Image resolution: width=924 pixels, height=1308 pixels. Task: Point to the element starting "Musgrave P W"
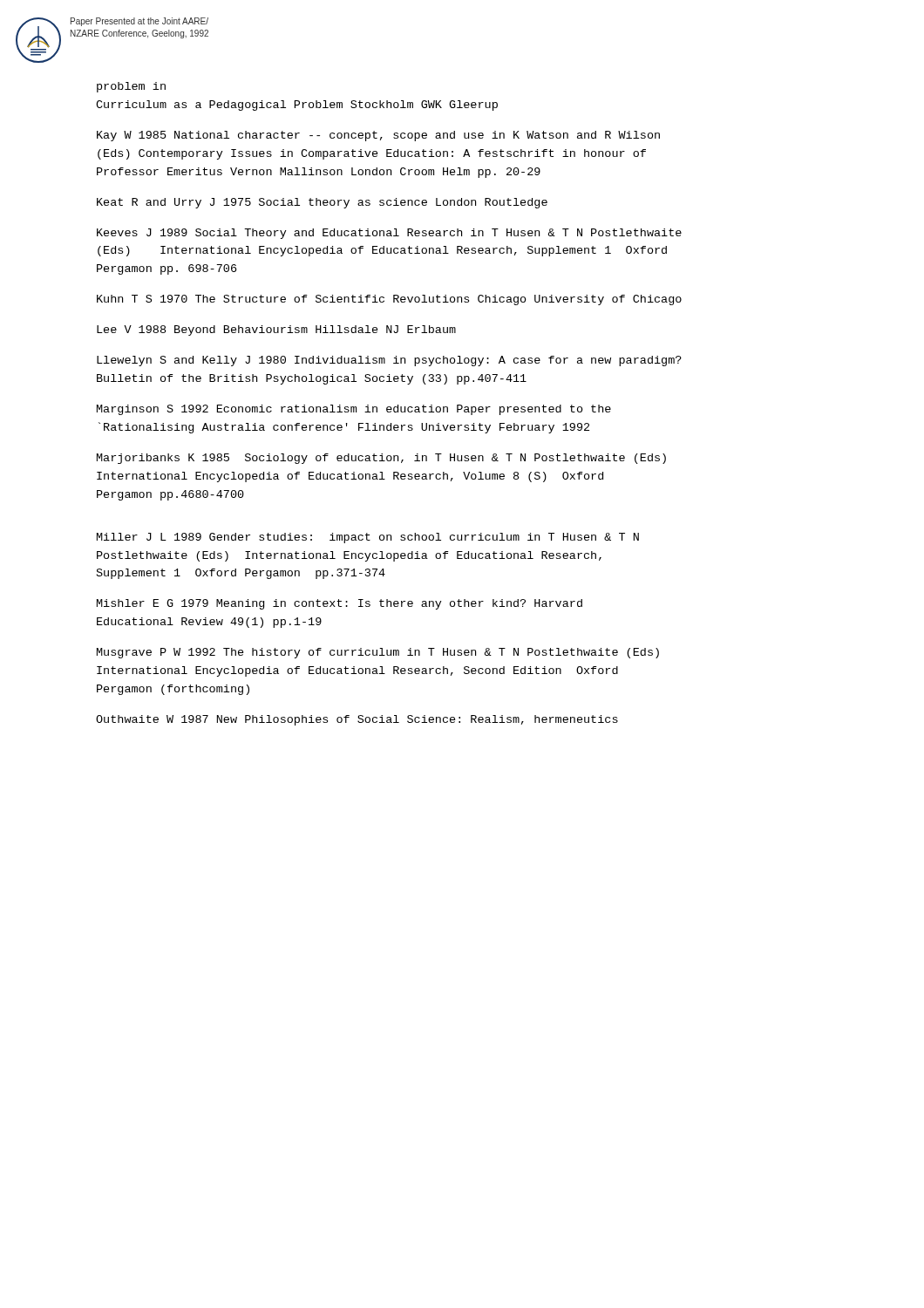[x=378, y=671]
